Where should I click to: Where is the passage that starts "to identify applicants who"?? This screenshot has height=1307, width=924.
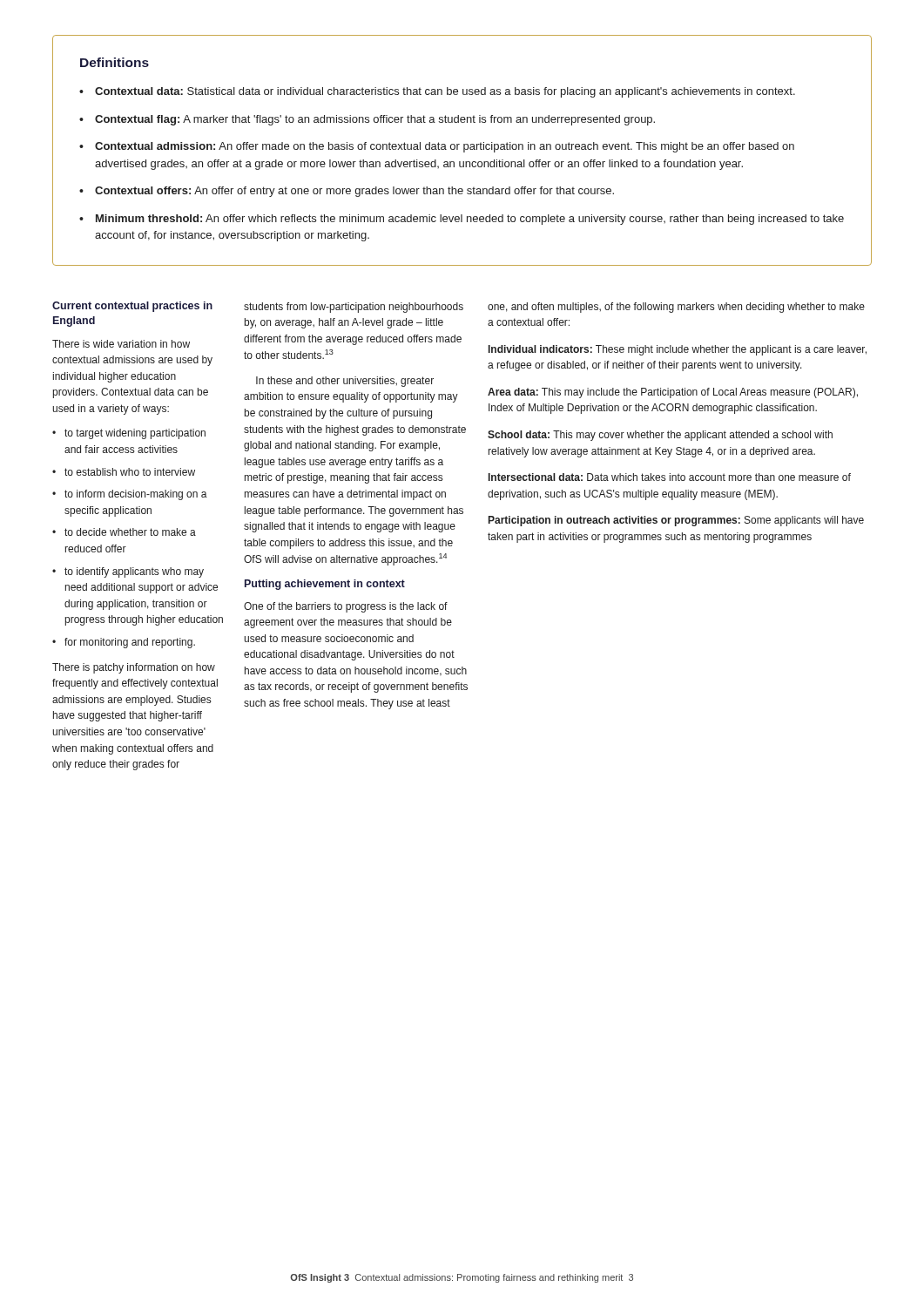[x=144, y=596]
